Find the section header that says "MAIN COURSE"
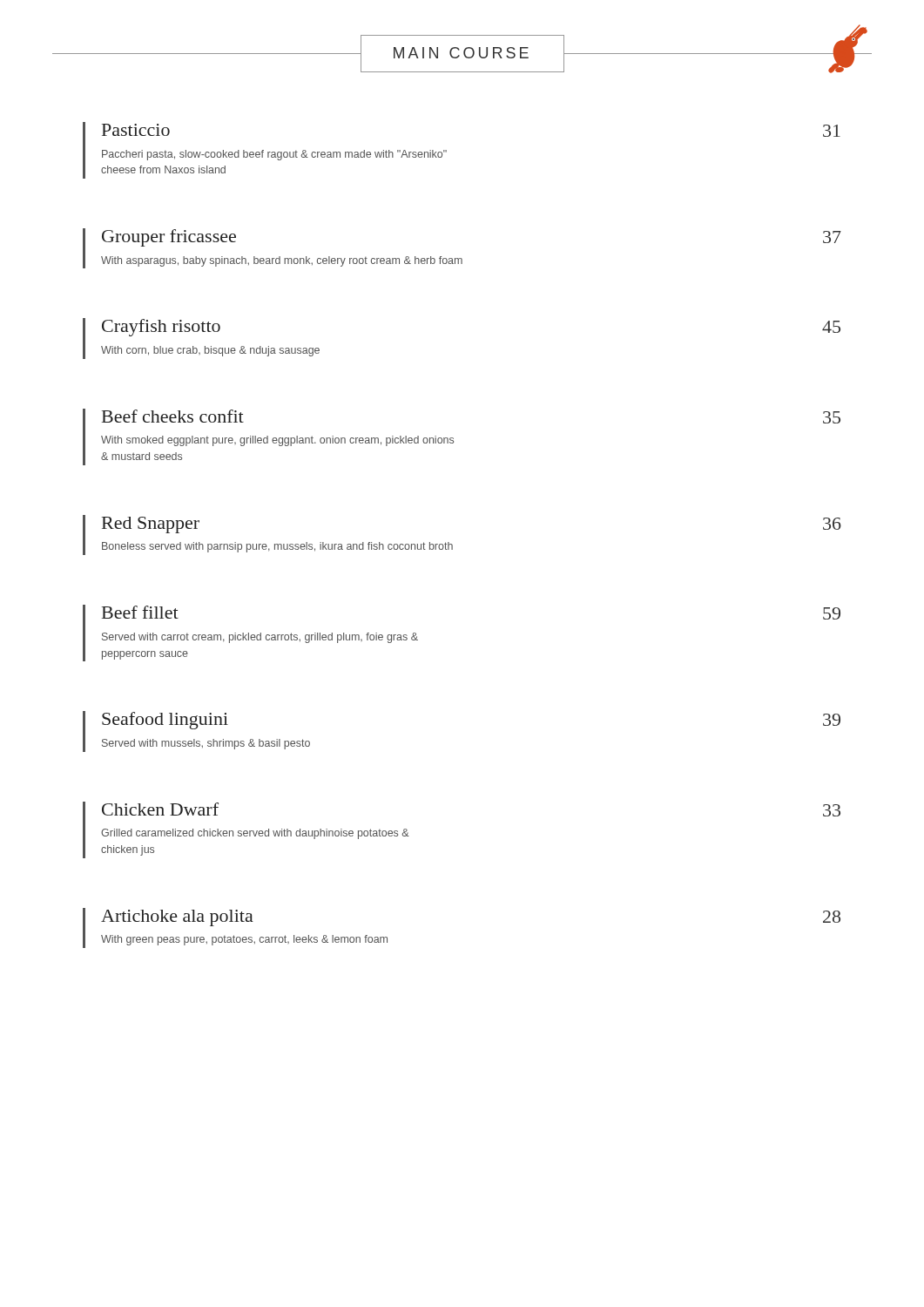 click(x=462, y=54)
